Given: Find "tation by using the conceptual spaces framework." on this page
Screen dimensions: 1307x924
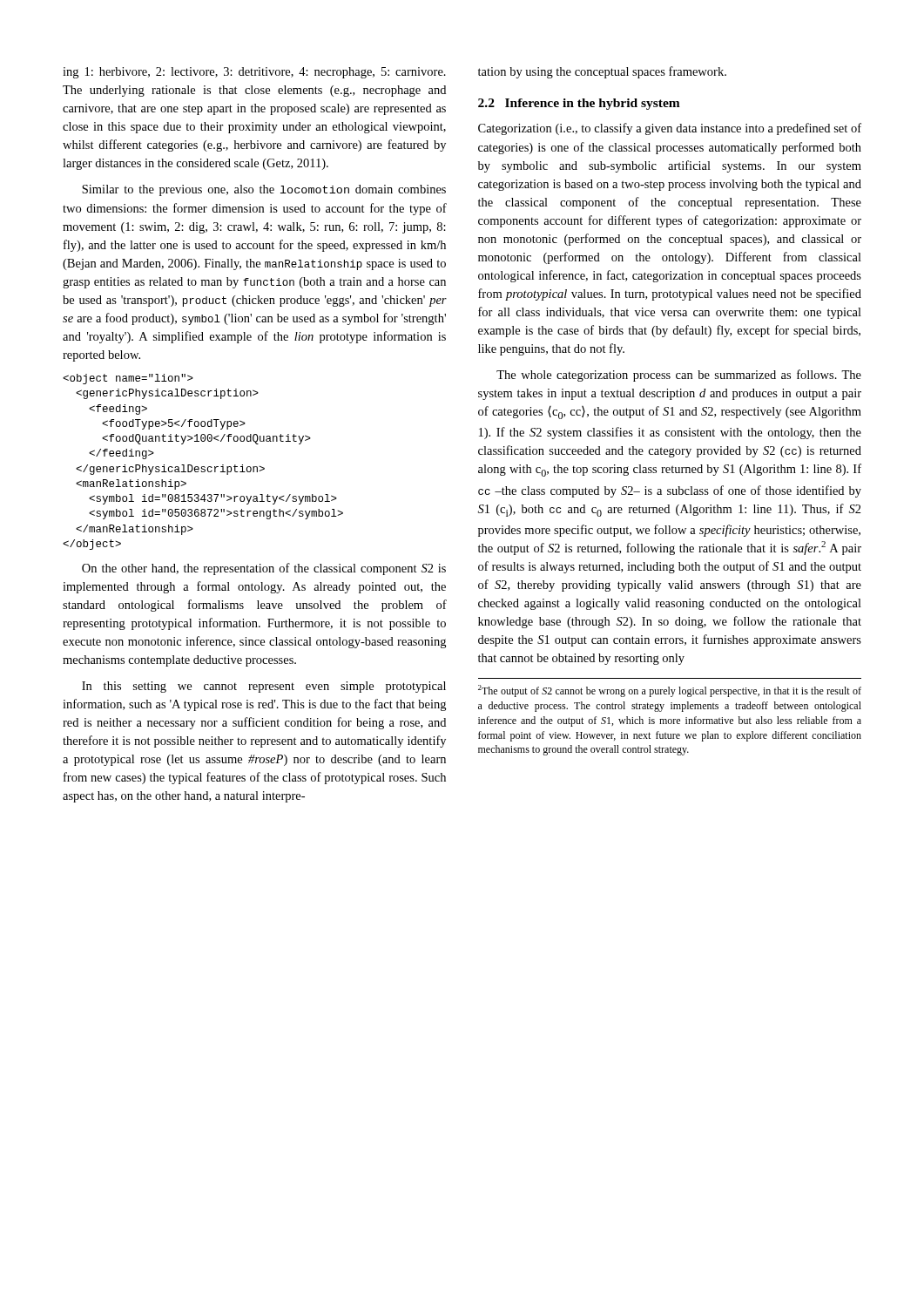Looking at the screenshot, I should coord(669,72).
